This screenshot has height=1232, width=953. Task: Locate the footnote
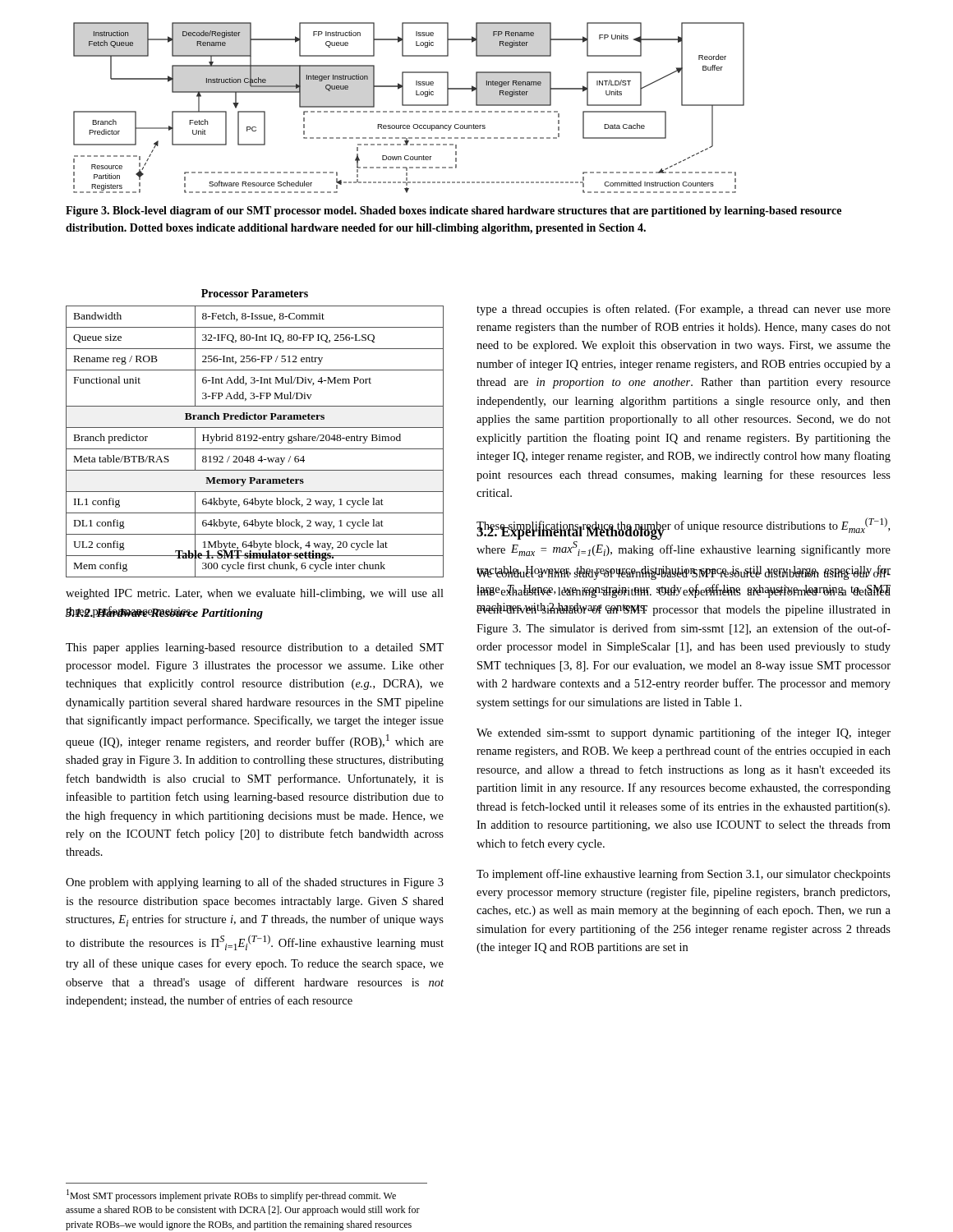(243, 1210)
